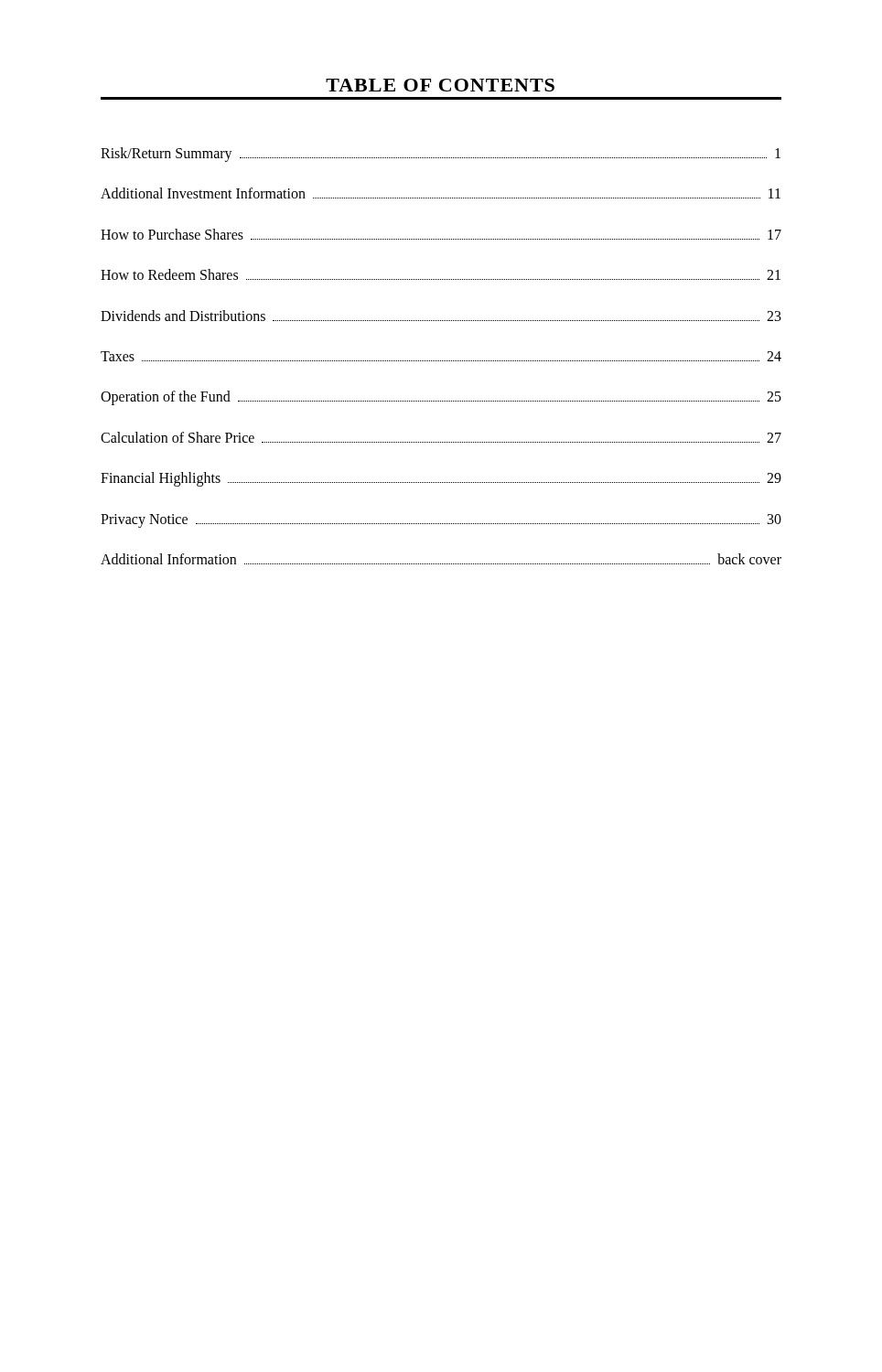Locate the region starting "Financial Highlights 29"
This screenshot has width=882, height=1372.
click(x=441, y=479)
